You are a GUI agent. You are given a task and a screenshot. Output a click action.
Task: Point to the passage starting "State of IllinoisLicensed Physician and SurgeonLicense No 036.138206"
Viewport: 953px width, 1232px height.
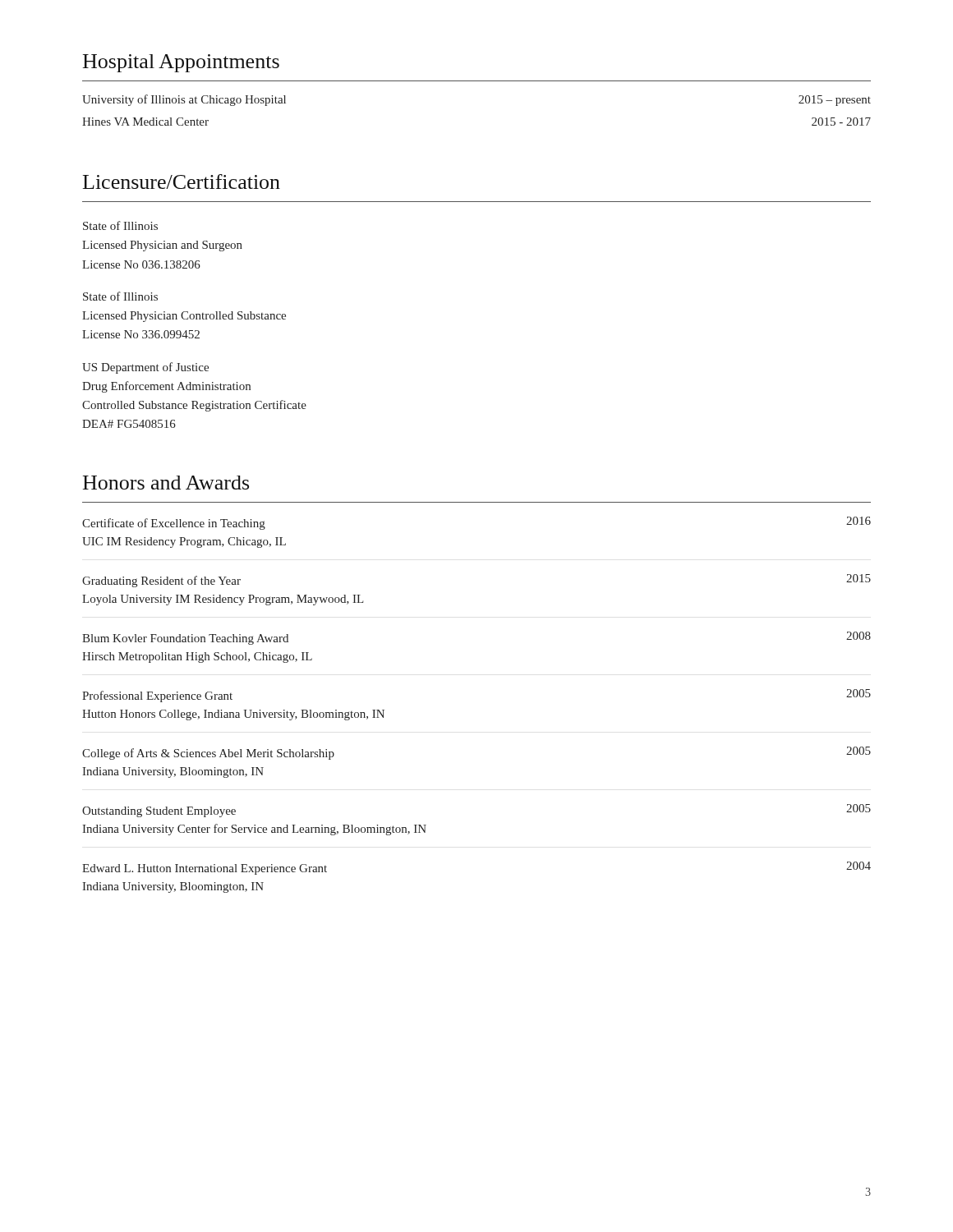(120, 225)
